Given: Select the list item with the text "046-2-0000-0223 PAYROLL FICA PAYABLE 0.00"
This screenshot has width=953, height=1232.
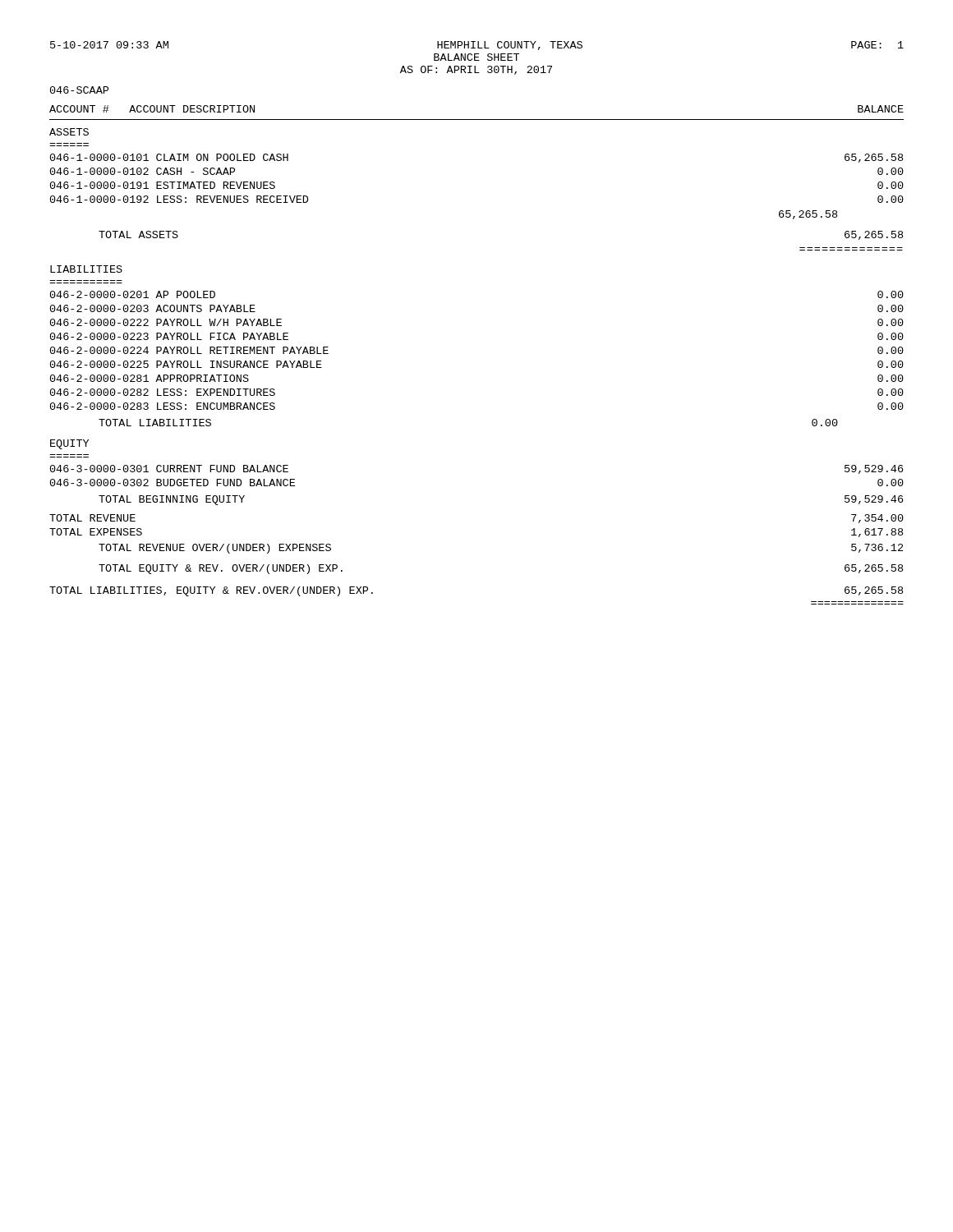Looking at the screenshot, I should pyautogui.click(x=168, y=336).
